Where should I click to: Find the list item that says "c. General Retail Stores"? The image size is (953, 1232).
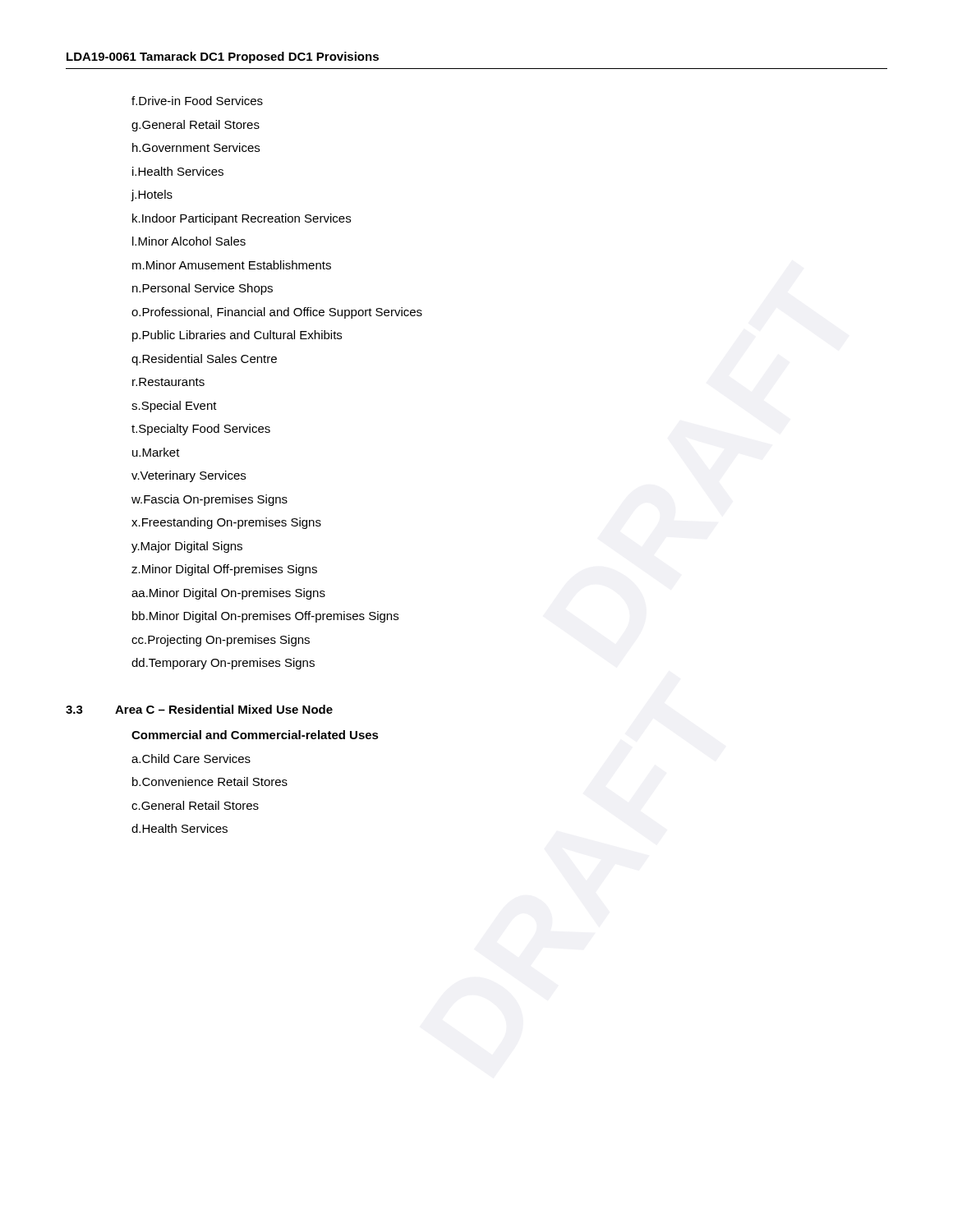click(195, 805)
